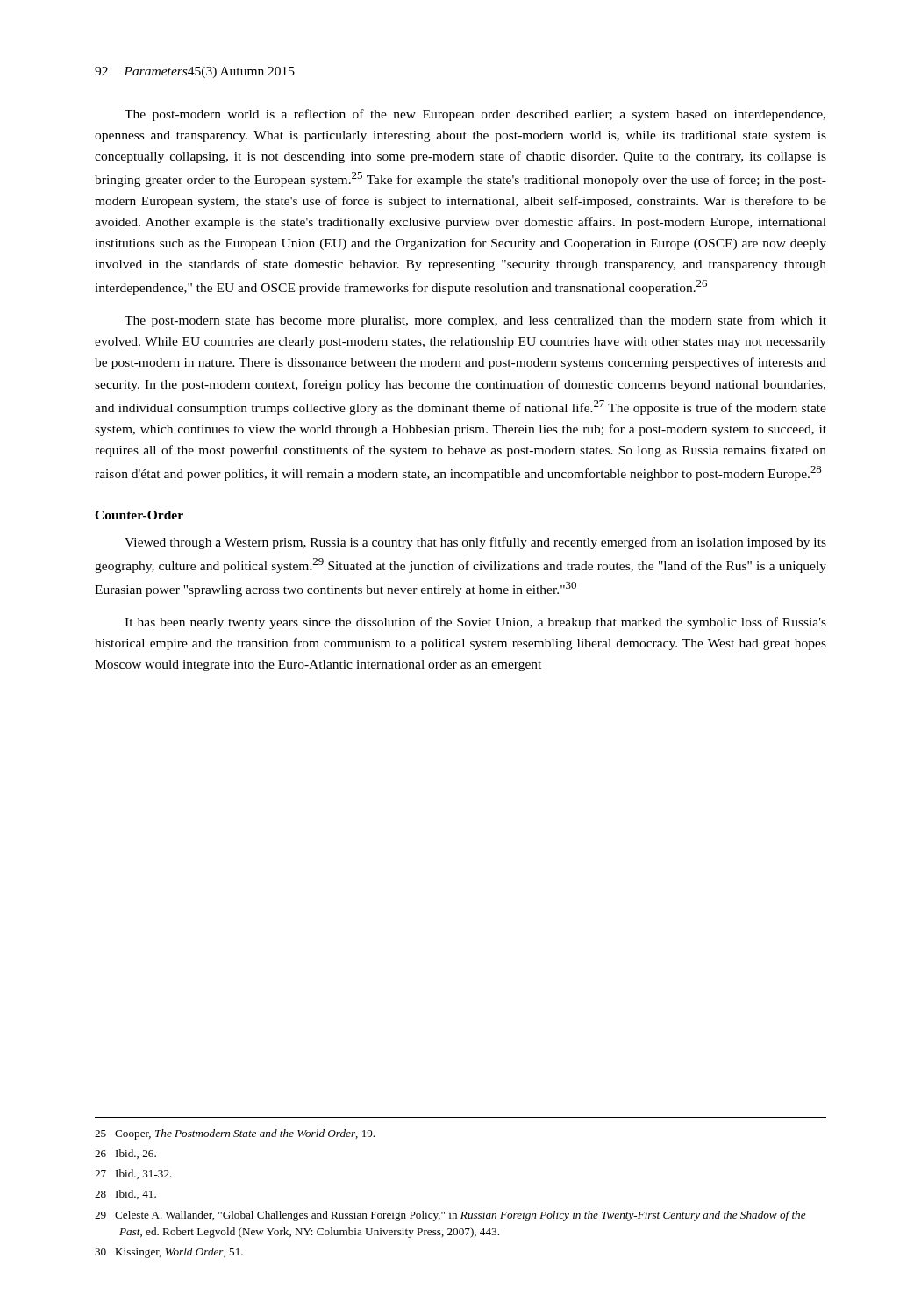Click on the element starting "25 Cooper, The Postmodern"
Image resolution: width=921 pixels, height=1316 pixels.
click(x=247, y=1133)
